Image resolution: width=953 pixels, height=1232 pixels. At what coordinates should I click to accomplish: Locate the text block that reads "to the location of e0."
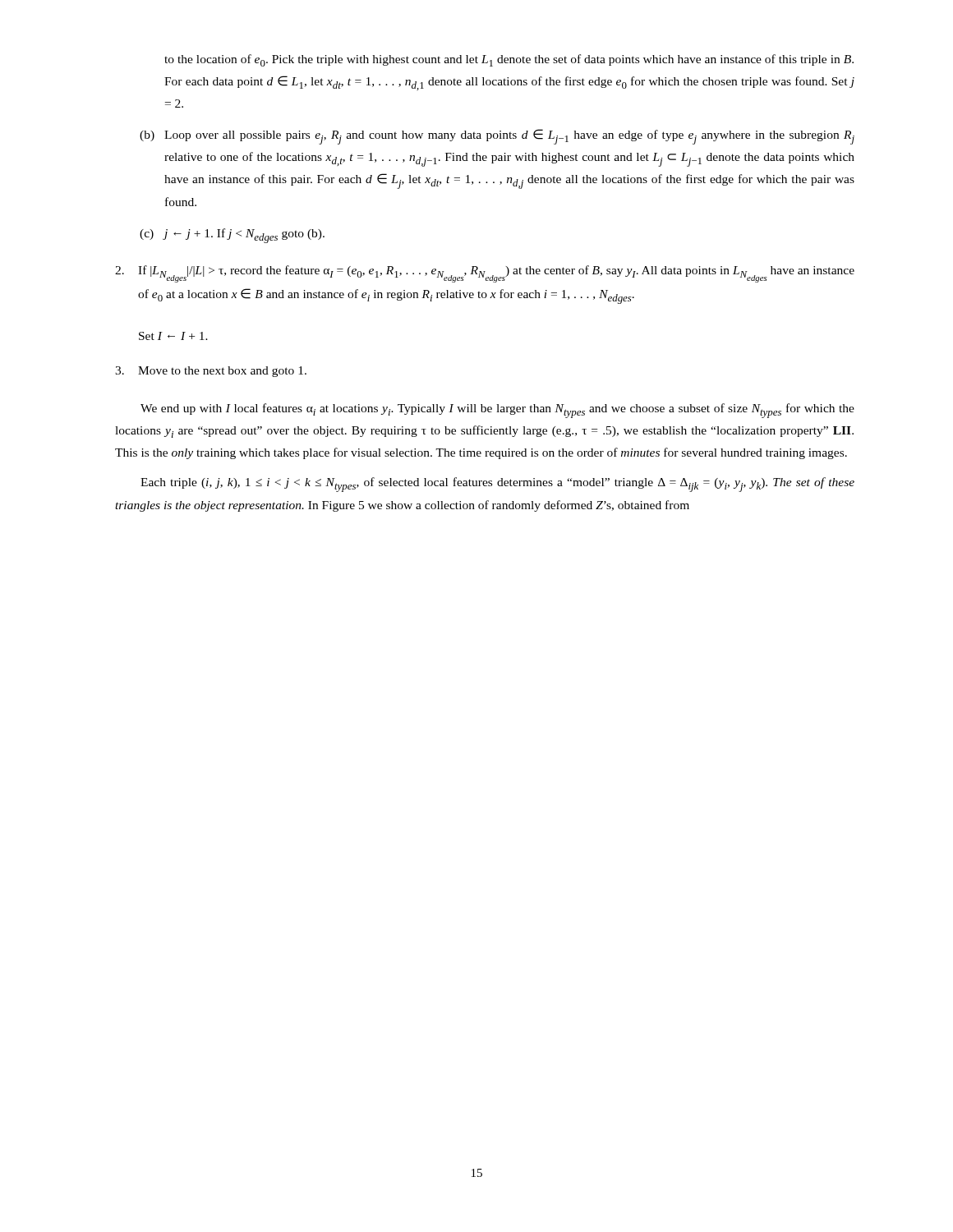coord(509,81)
